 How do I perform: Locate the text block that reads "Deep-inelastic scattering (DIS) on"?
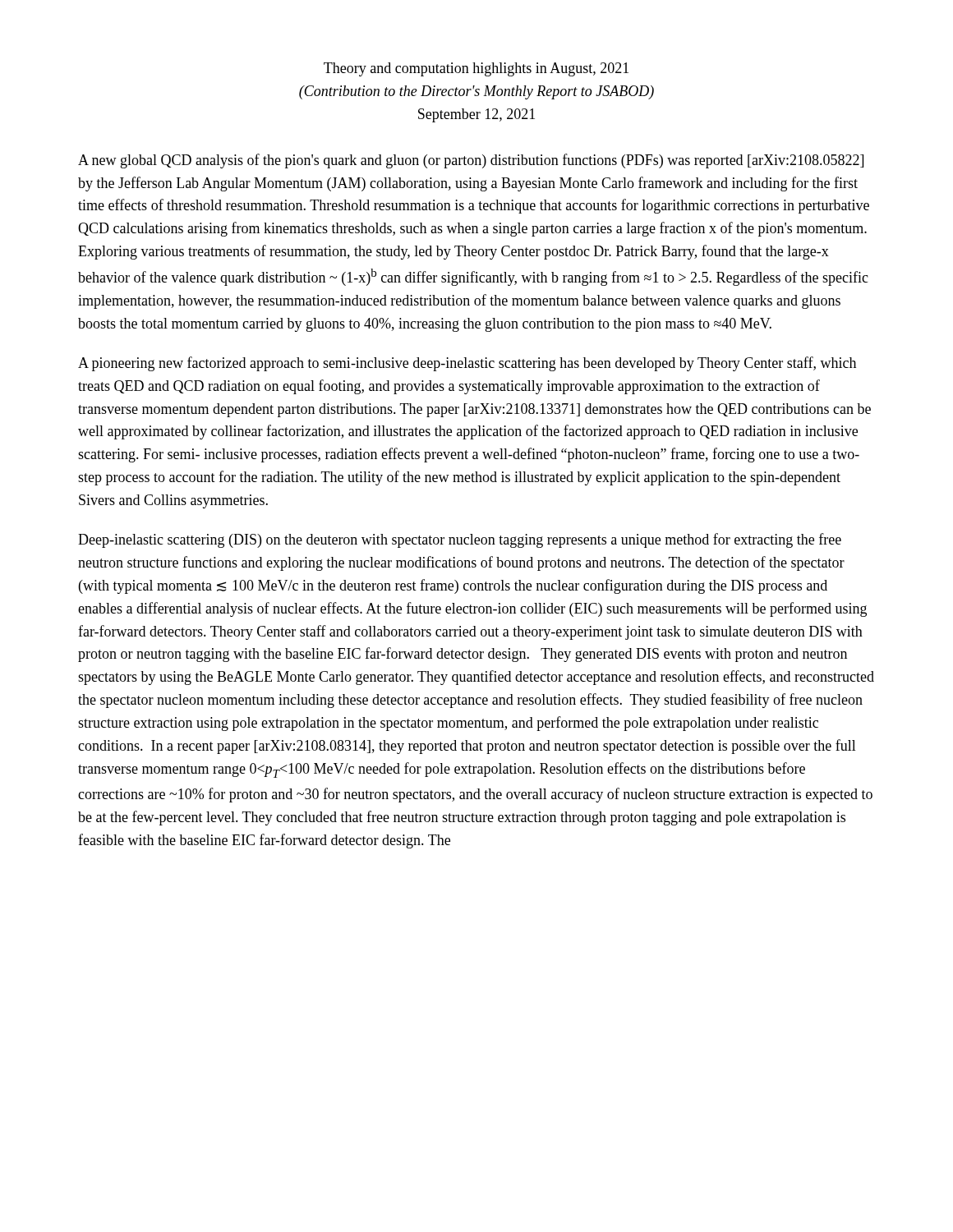[x=476, y=690]
